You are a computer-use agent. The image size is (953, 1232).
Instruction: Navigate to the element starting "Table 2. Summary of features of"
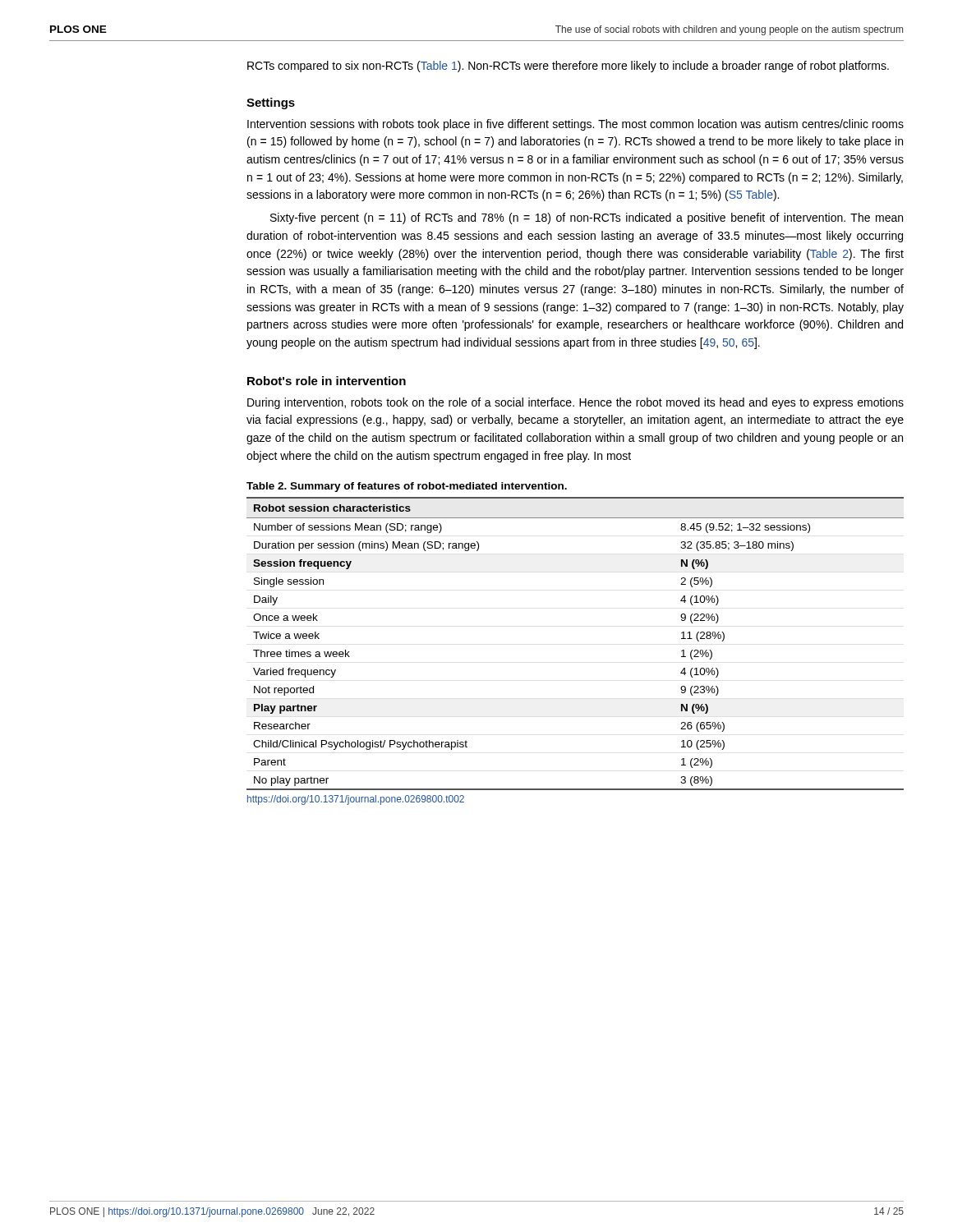click(407, 486)
